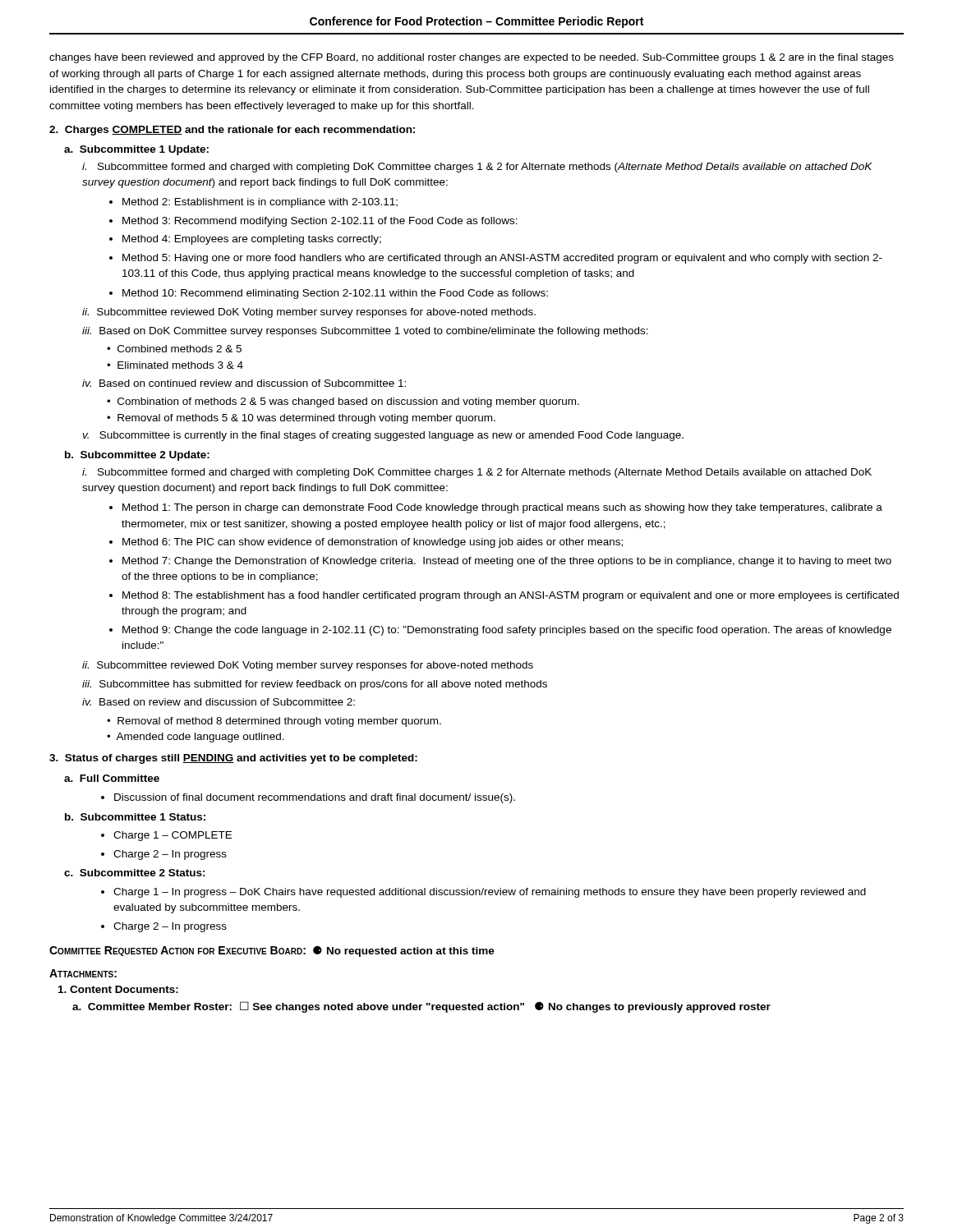Image resolution: width=953 pixels, height=1232 pixels.
Task: Navigate to the element starting "Charge 1 – In progress – DoK"
Action: pyautogui.click(x=490, y=899)
